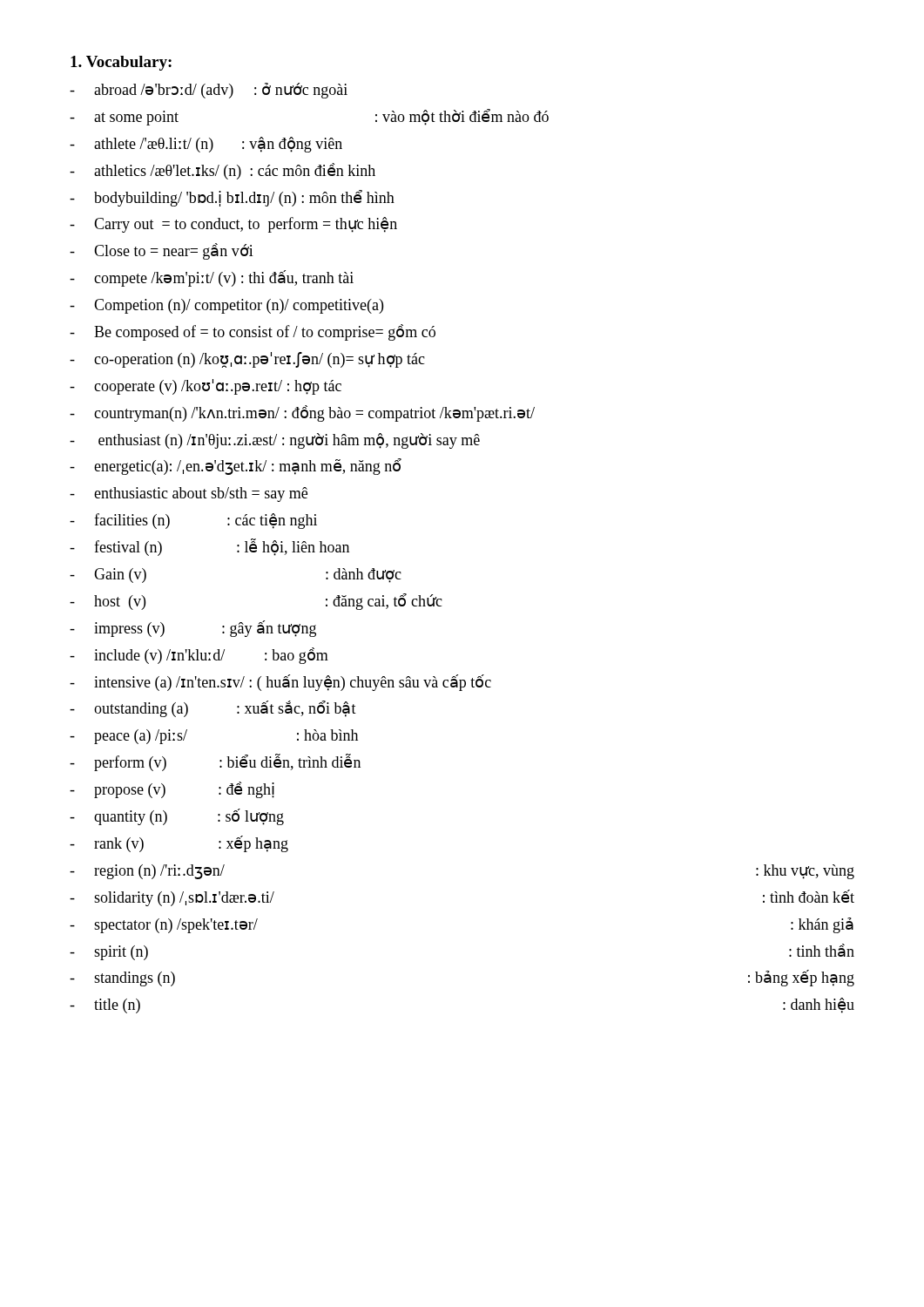Navigate to the text block starting "- athlete /'æθ.liːt/ (n)"
Image resolution: width=924 pixels, height=1307 pixels.
click(206, 145)
